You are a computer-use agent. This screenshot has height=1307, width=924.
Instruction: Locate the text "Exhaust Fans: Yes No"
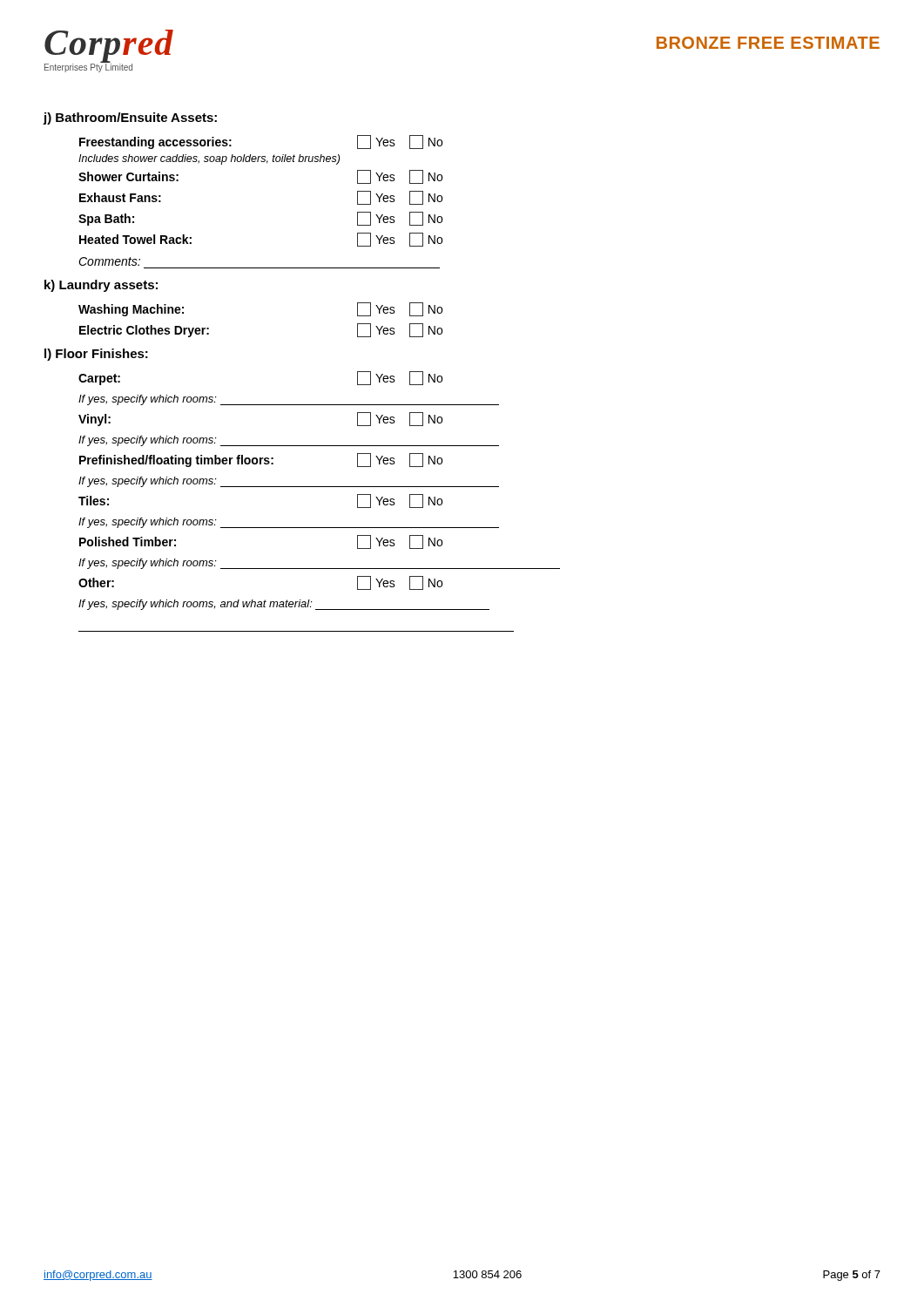coord(118,198)
